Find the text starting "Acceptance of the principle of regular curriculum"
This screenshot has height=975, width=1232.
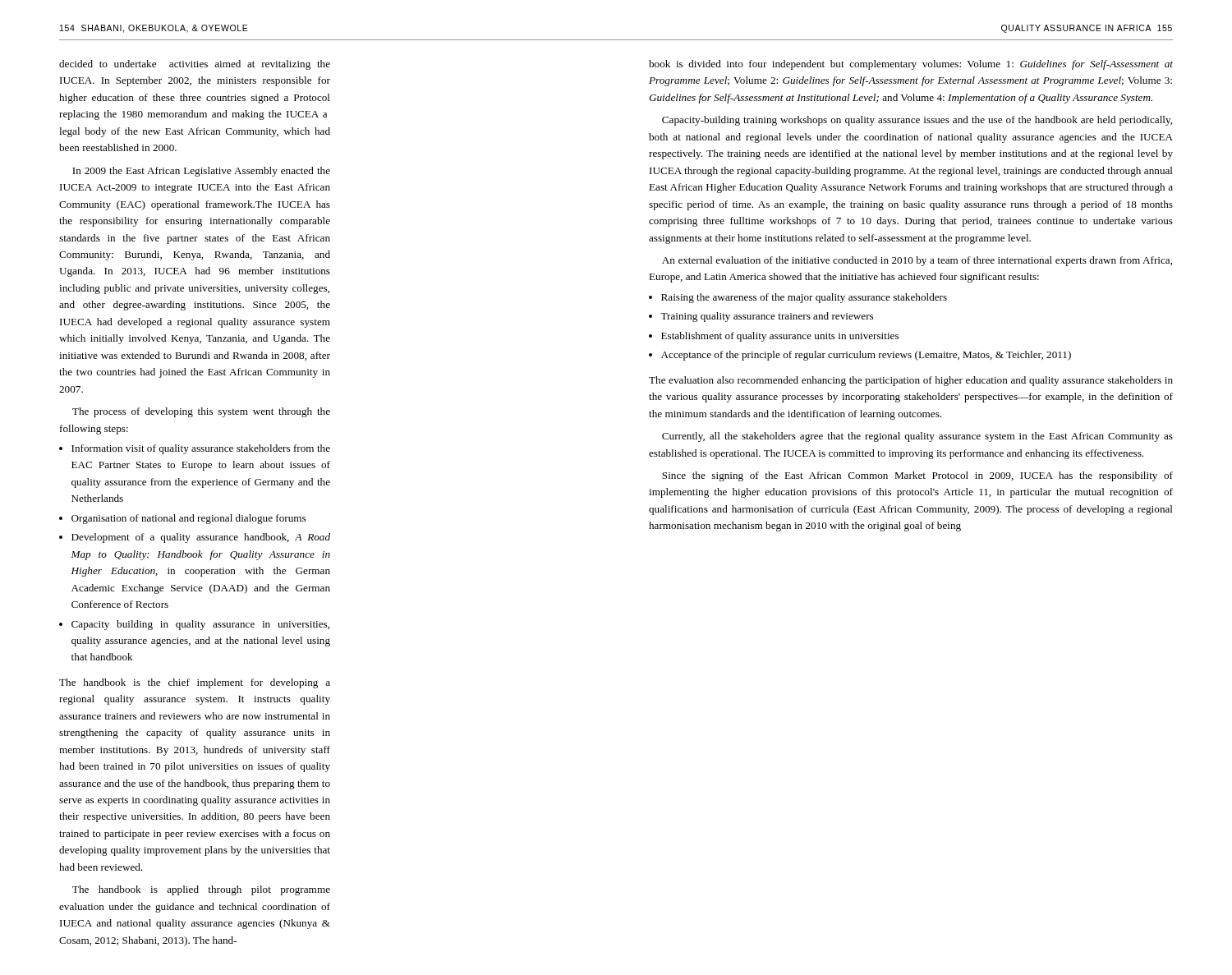click(x=911, y=355)
